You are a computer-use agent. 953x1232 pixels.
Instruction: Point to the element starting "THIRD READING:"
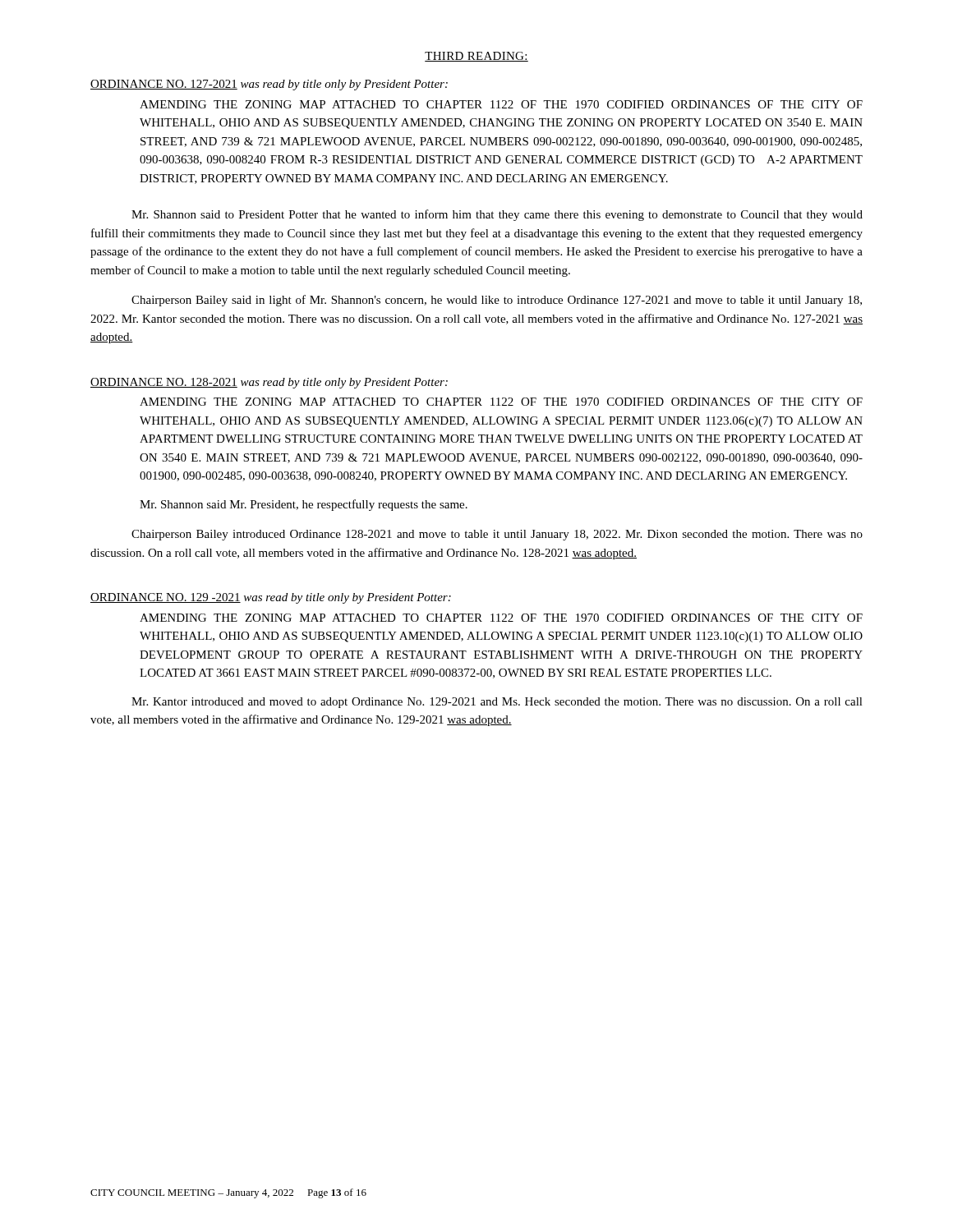476,56
